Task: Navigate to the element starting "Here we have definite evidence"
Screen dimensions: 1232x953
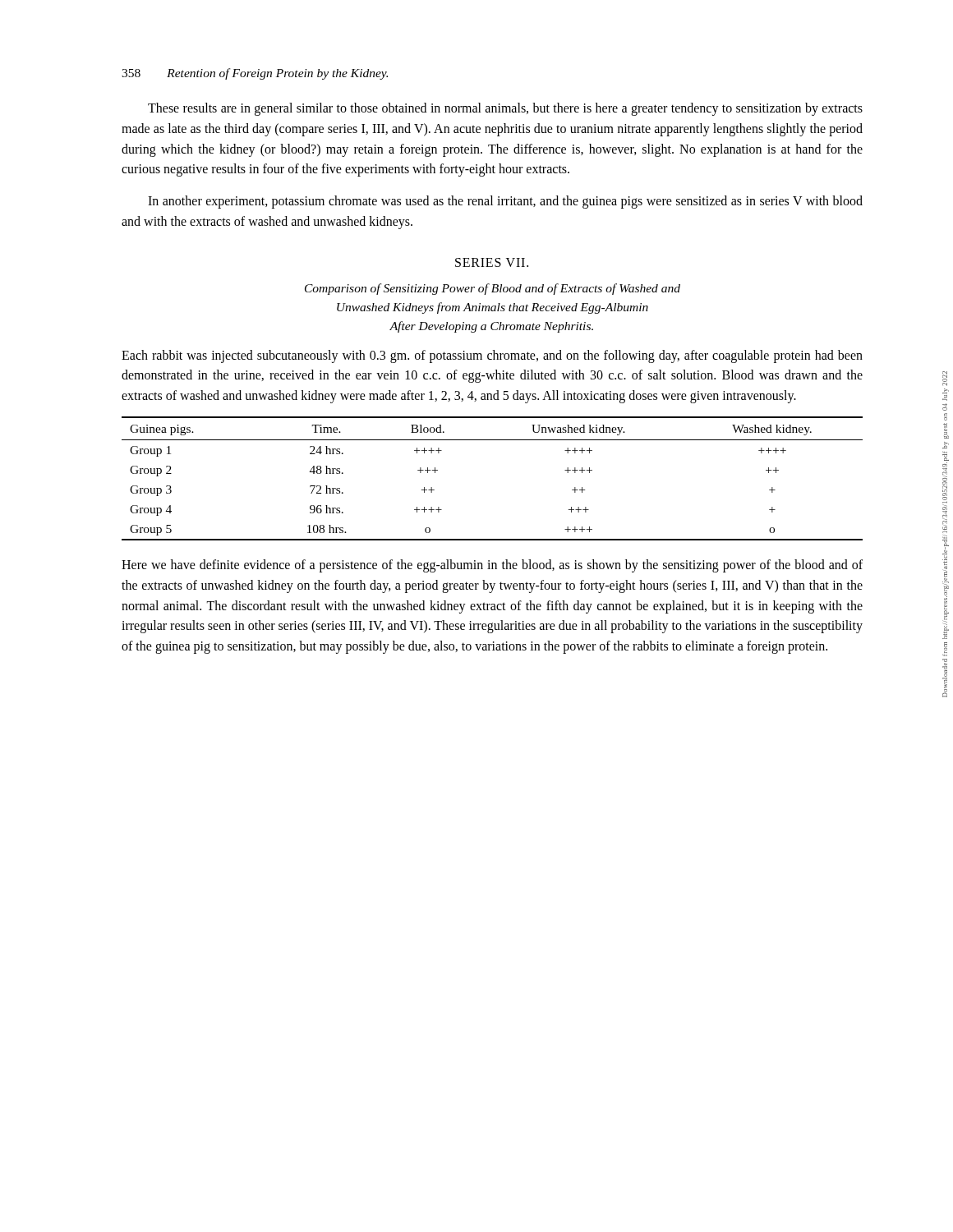Action: [x=492, y=605]
